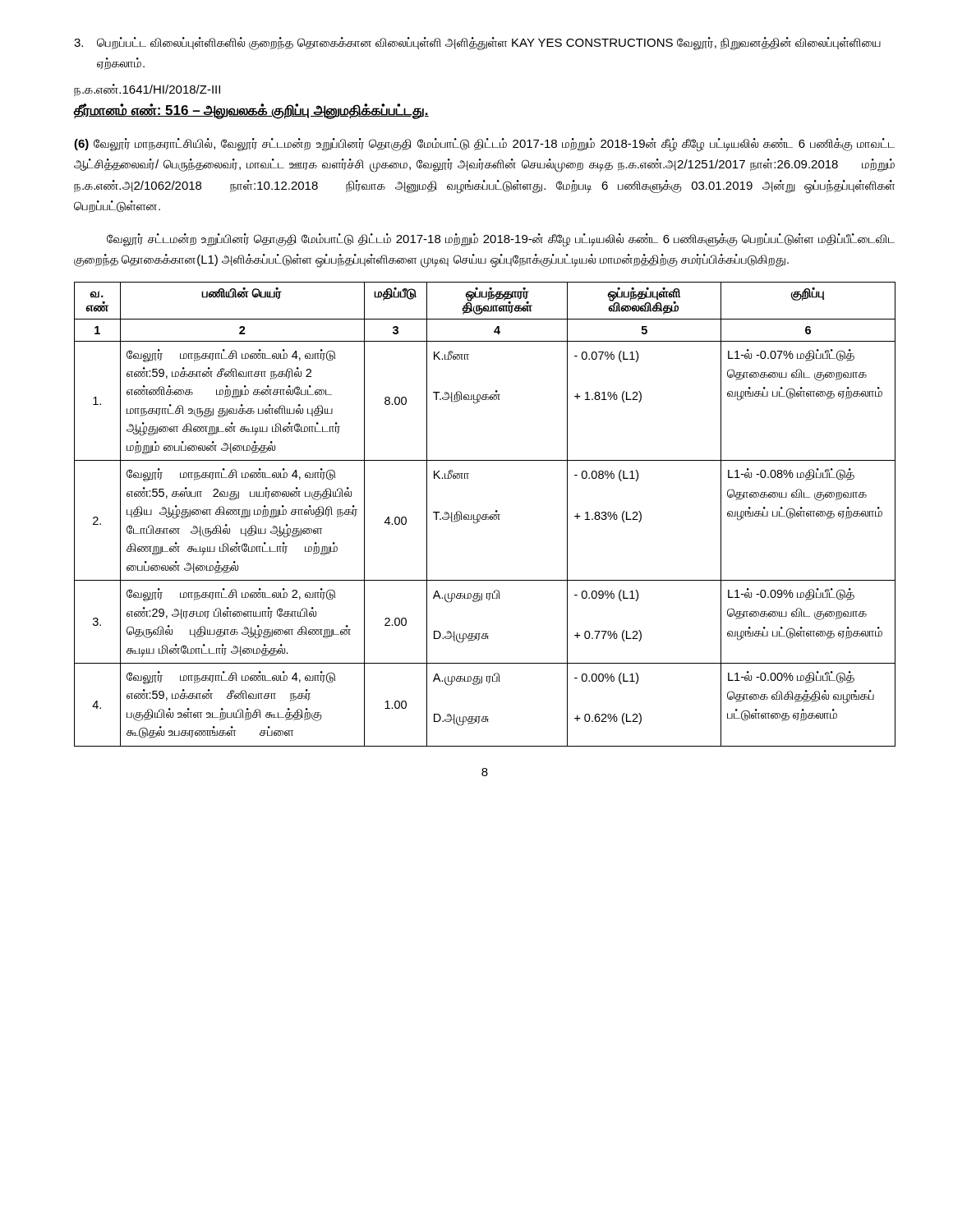
Task: Find the region starting "(6) வேலூர் மாநகராட்சியில், வேலூர்"
Action: (485, 174)
